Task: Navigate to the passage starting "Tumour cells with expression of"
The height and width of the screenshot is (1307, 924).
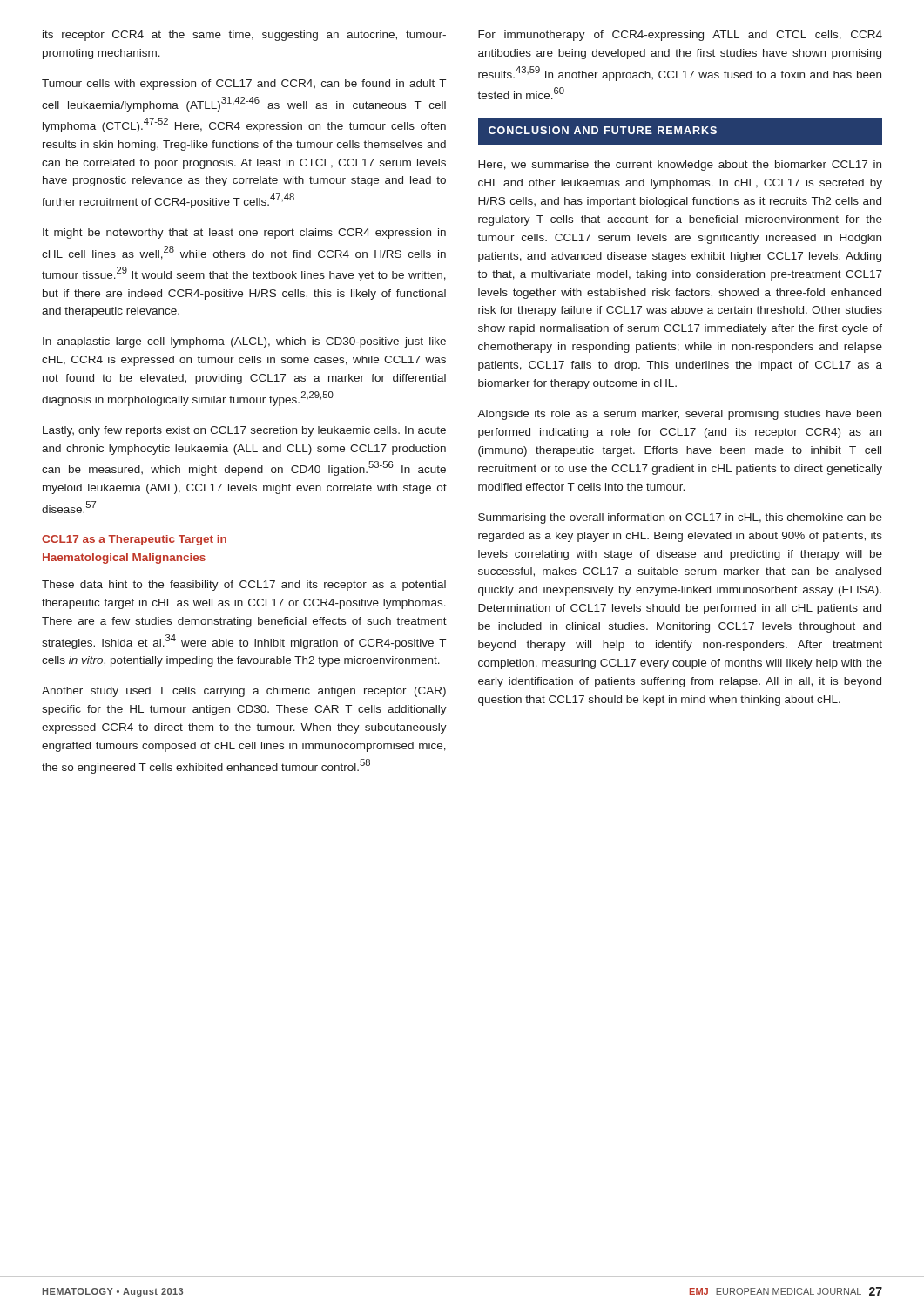Action: click(244, 143)
